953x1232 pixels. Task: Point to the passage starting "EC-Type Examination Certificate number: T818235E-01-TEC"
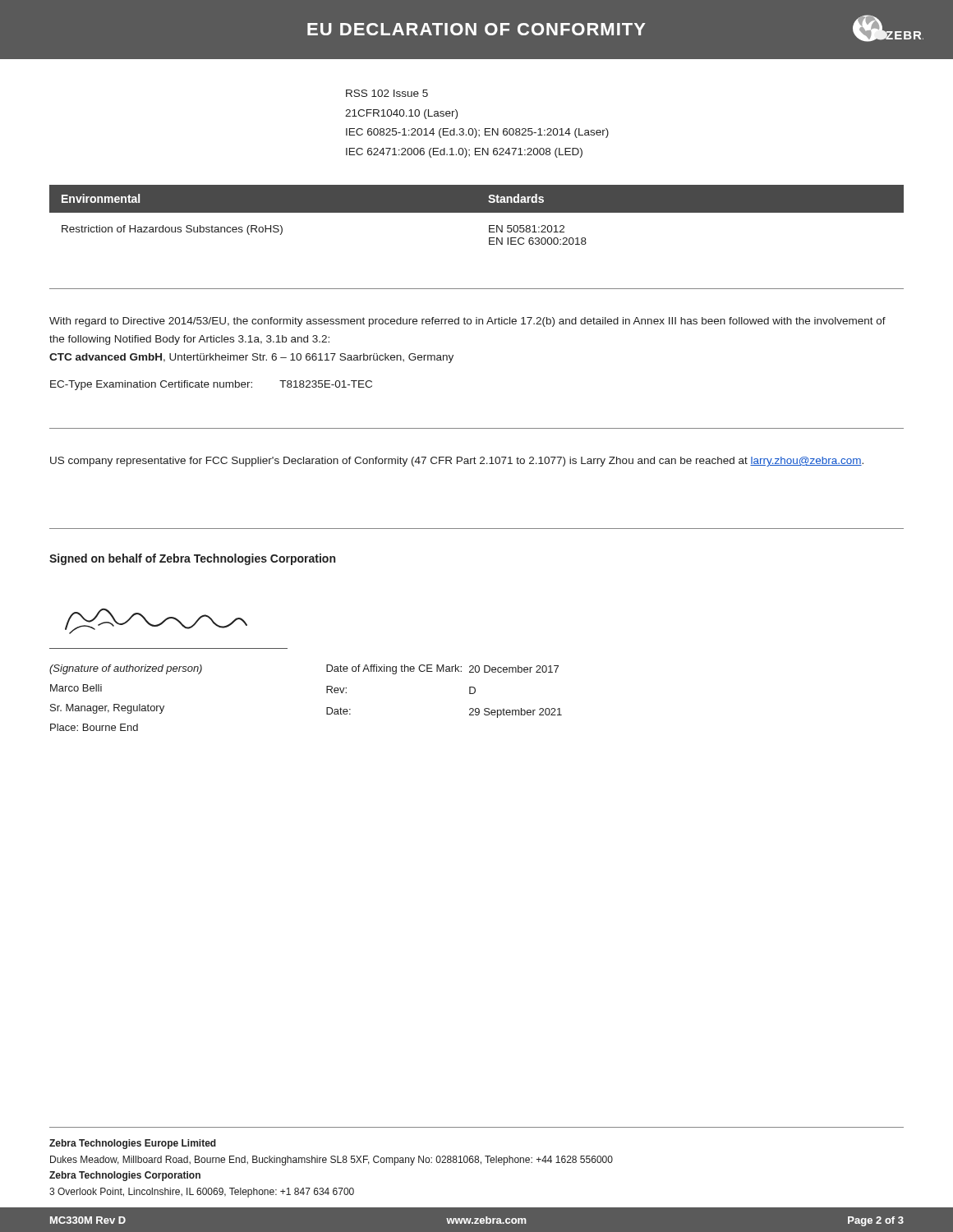(211, 384)
